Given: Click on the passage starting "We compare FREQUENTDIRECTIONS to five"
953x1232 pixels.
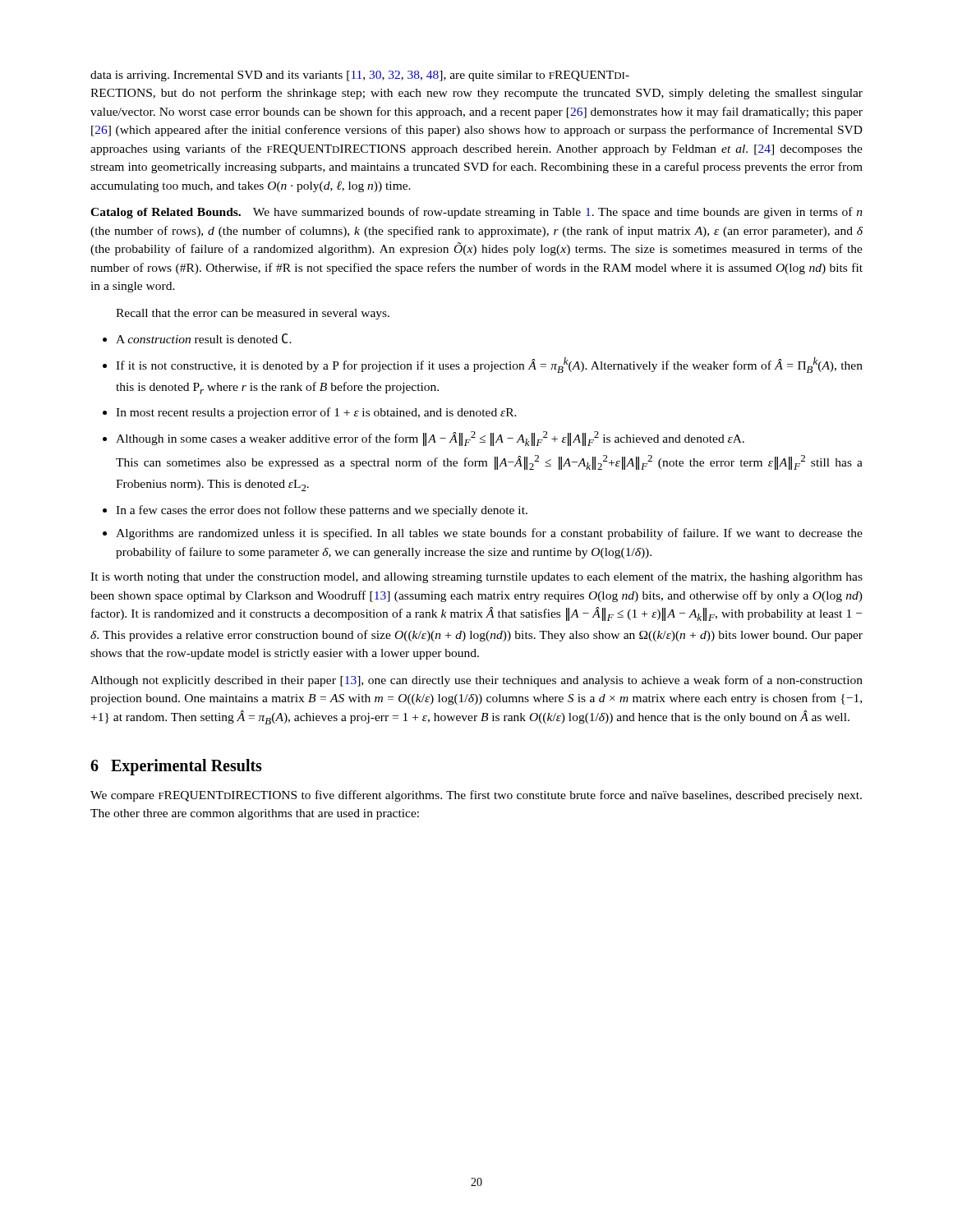Looking at the screenshot, I should [x=476, y=804].
